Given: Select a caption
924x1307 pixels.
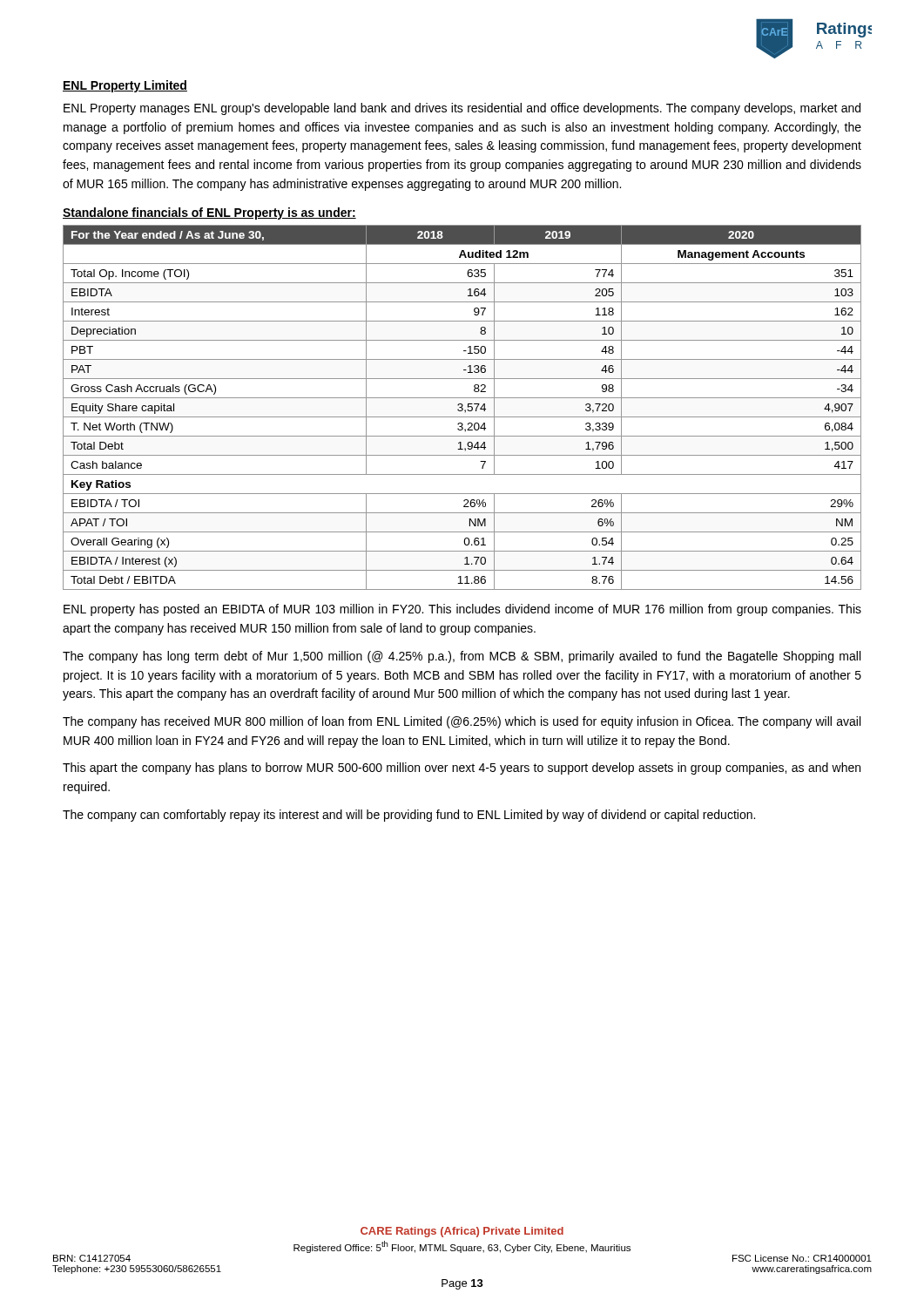Looking at the screenshot, I should (209, 213).
